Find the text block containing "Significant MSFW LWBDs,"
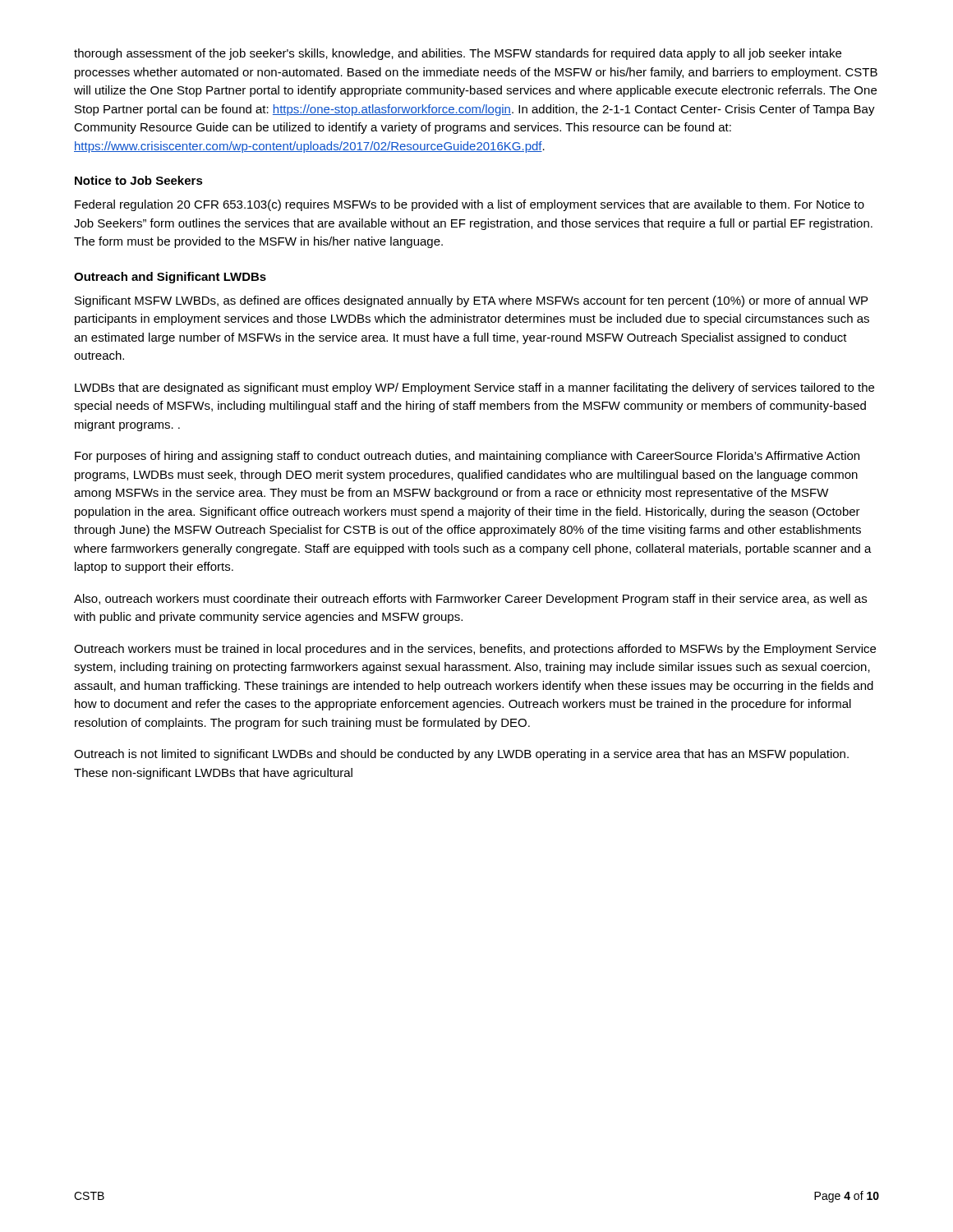Screen dimensions: 1232x953 click(472, 328)
